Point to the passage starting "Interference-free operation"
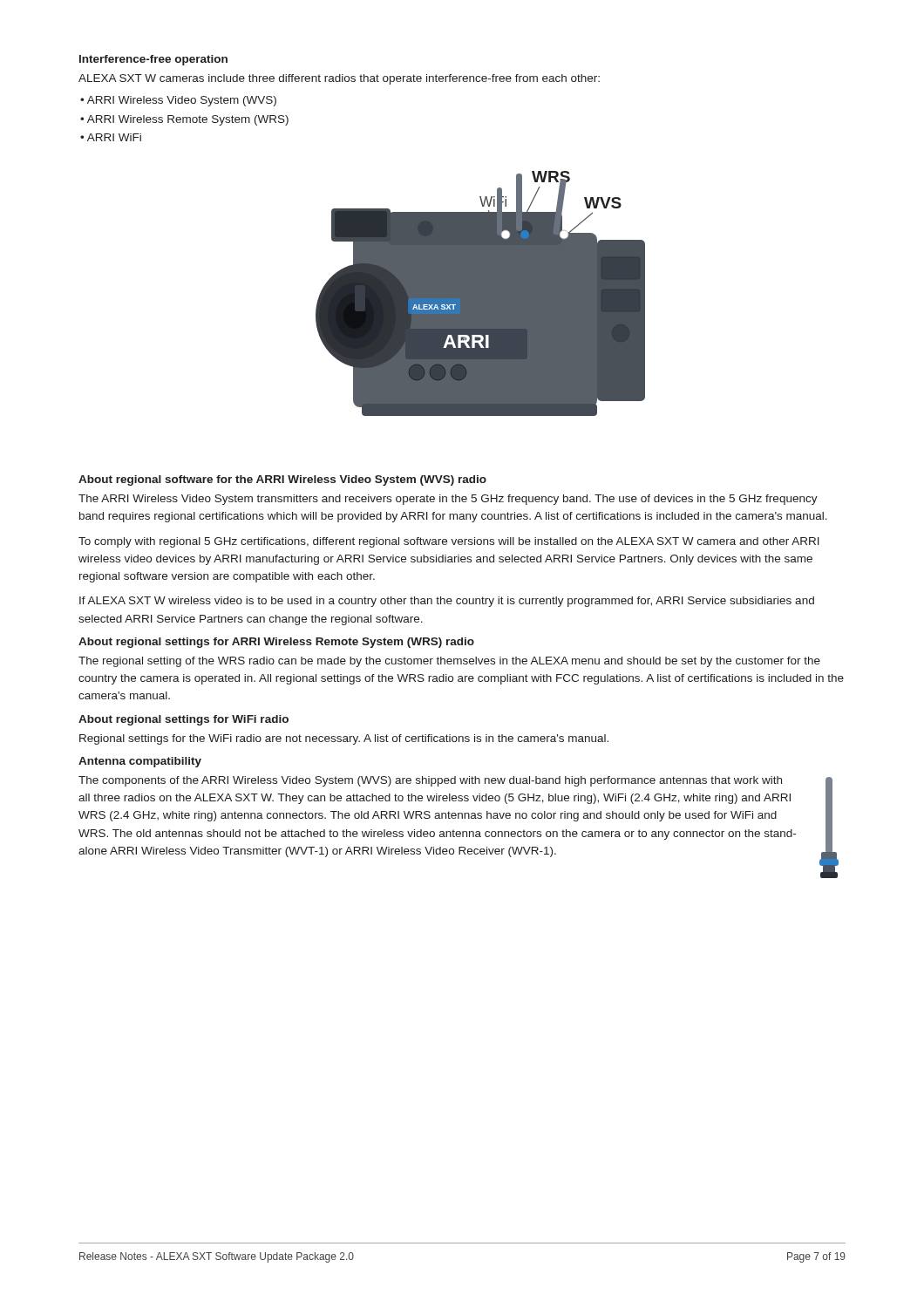The height and width of the screenshot is (1308, 924). pos(153,59)
